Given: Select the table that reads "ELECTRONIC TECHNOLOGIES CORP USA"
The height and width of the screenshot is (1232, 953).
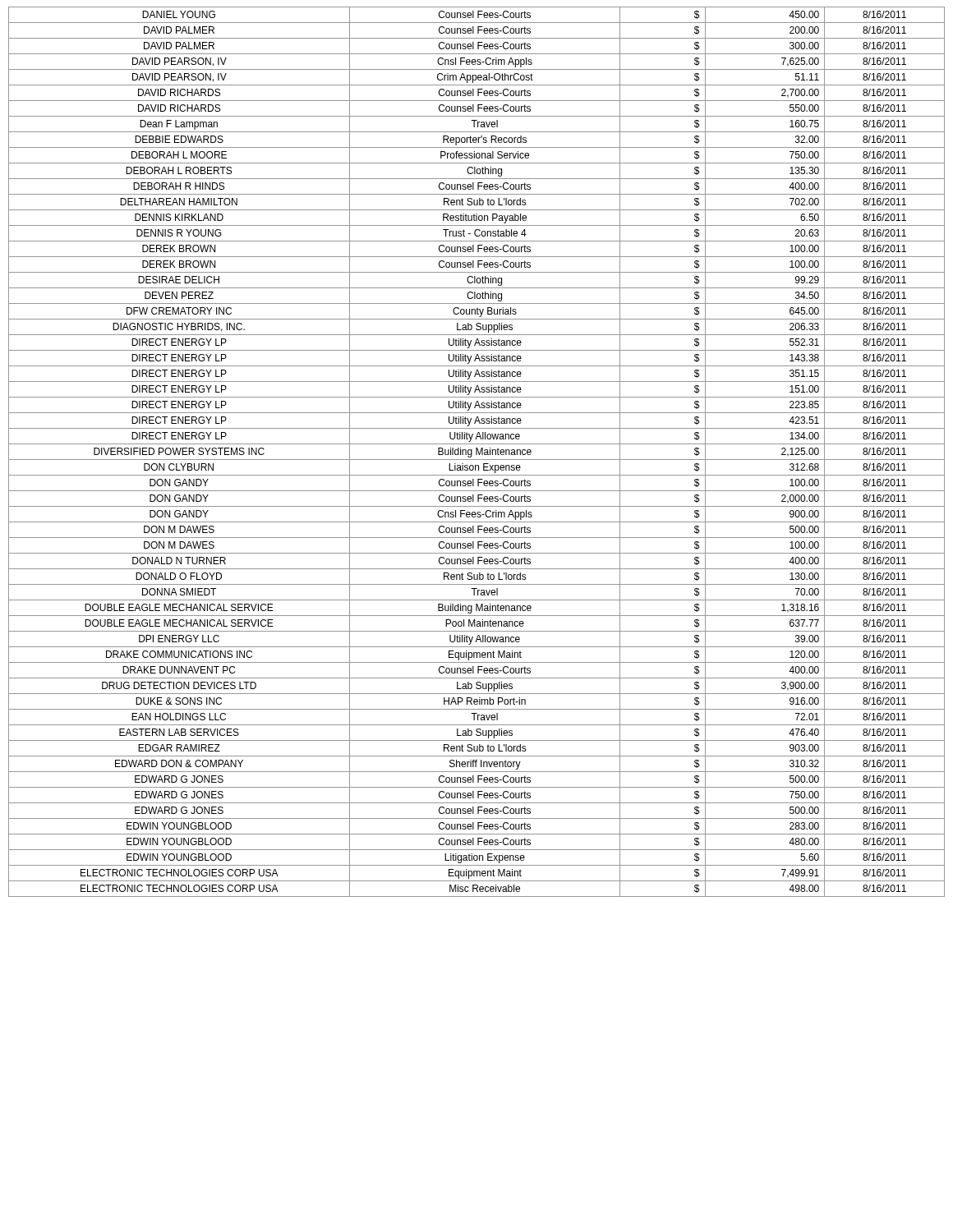Looking at the screenshot, I should pyautogui.click(x=476, y=452).
